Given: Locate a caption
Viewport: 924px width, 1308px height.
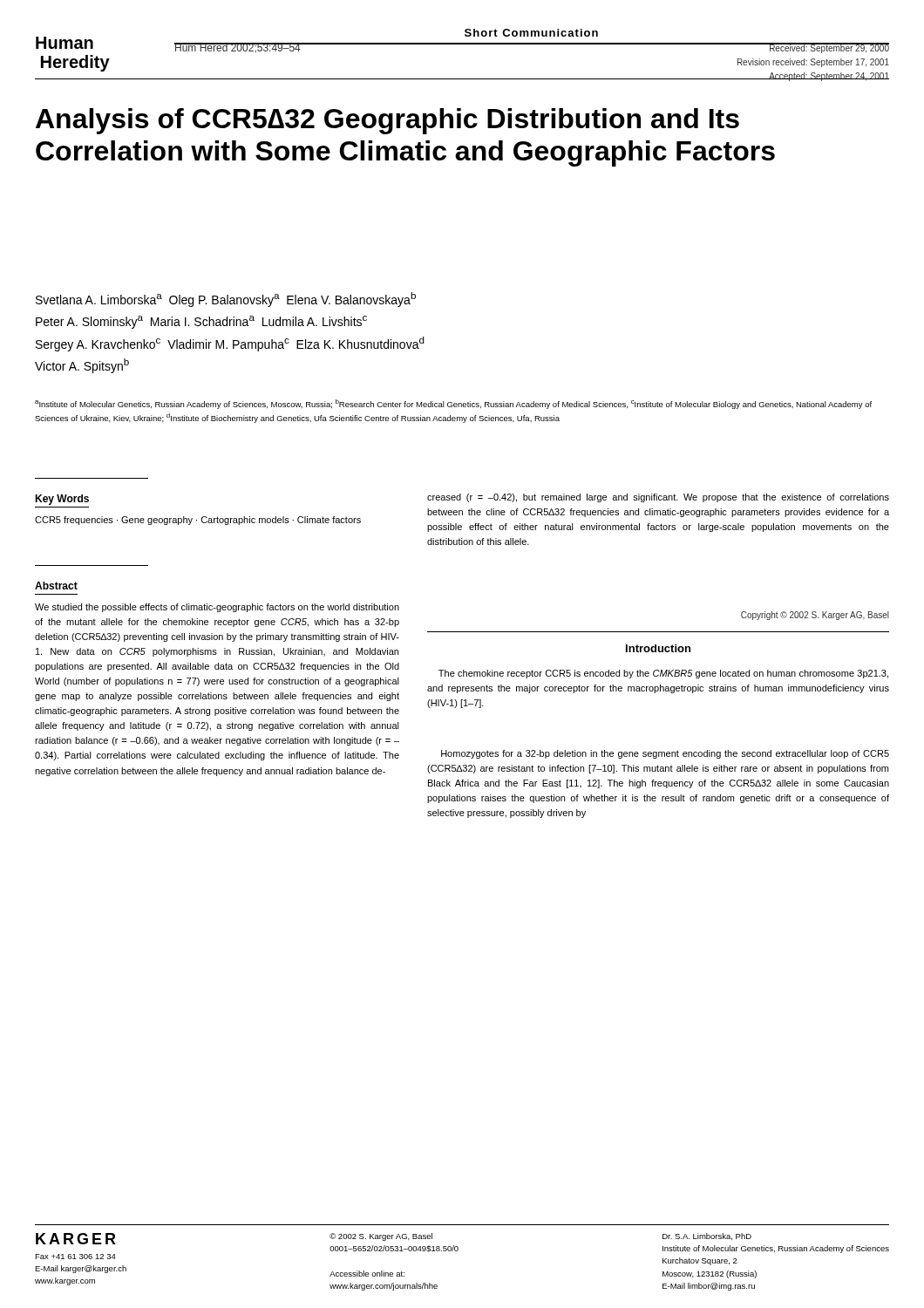Looking at the screenshot, I should click(x=815, y=615).
